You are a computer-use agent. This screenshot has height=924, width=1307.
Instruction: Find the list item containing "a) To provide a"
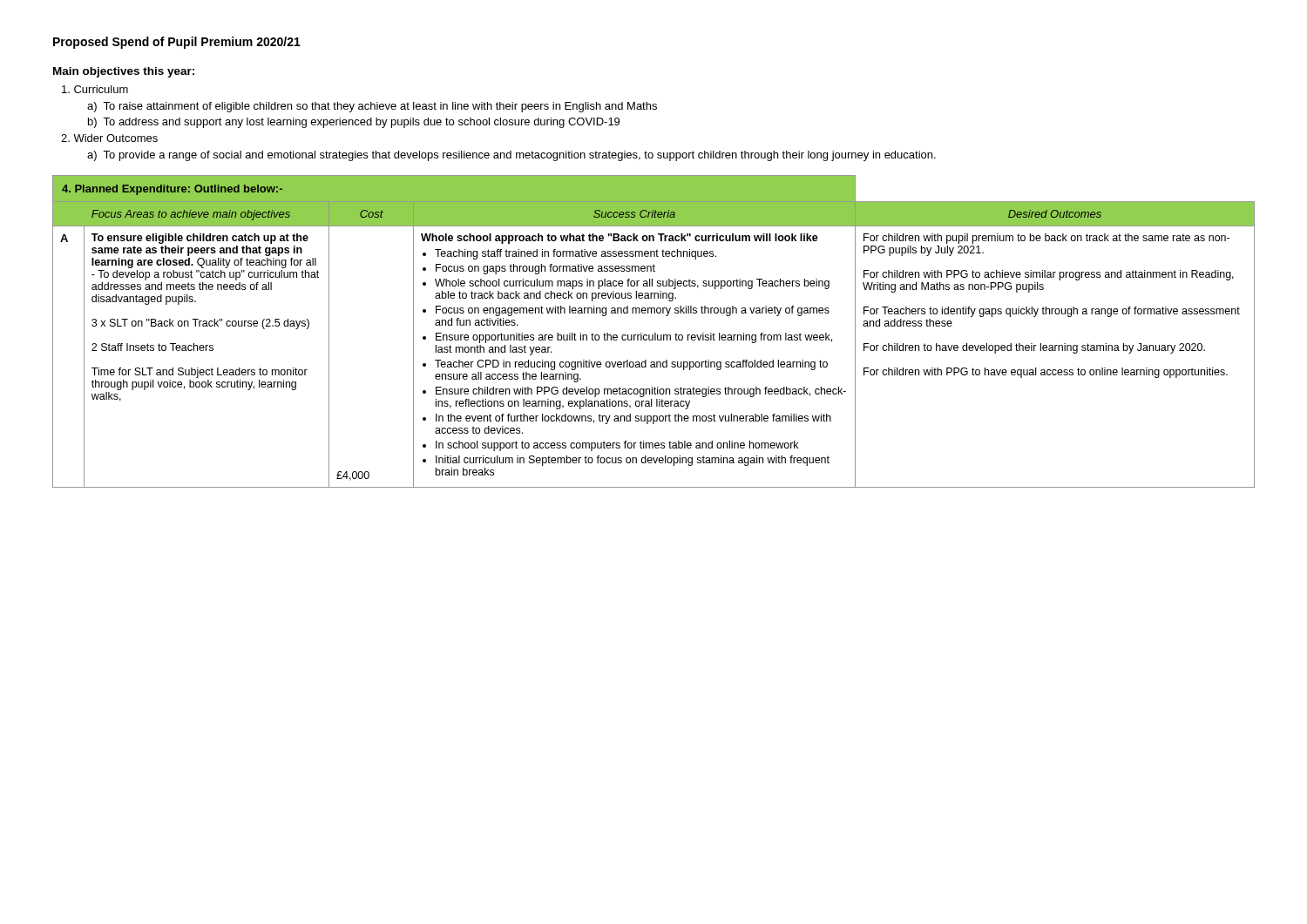(512, 155)
